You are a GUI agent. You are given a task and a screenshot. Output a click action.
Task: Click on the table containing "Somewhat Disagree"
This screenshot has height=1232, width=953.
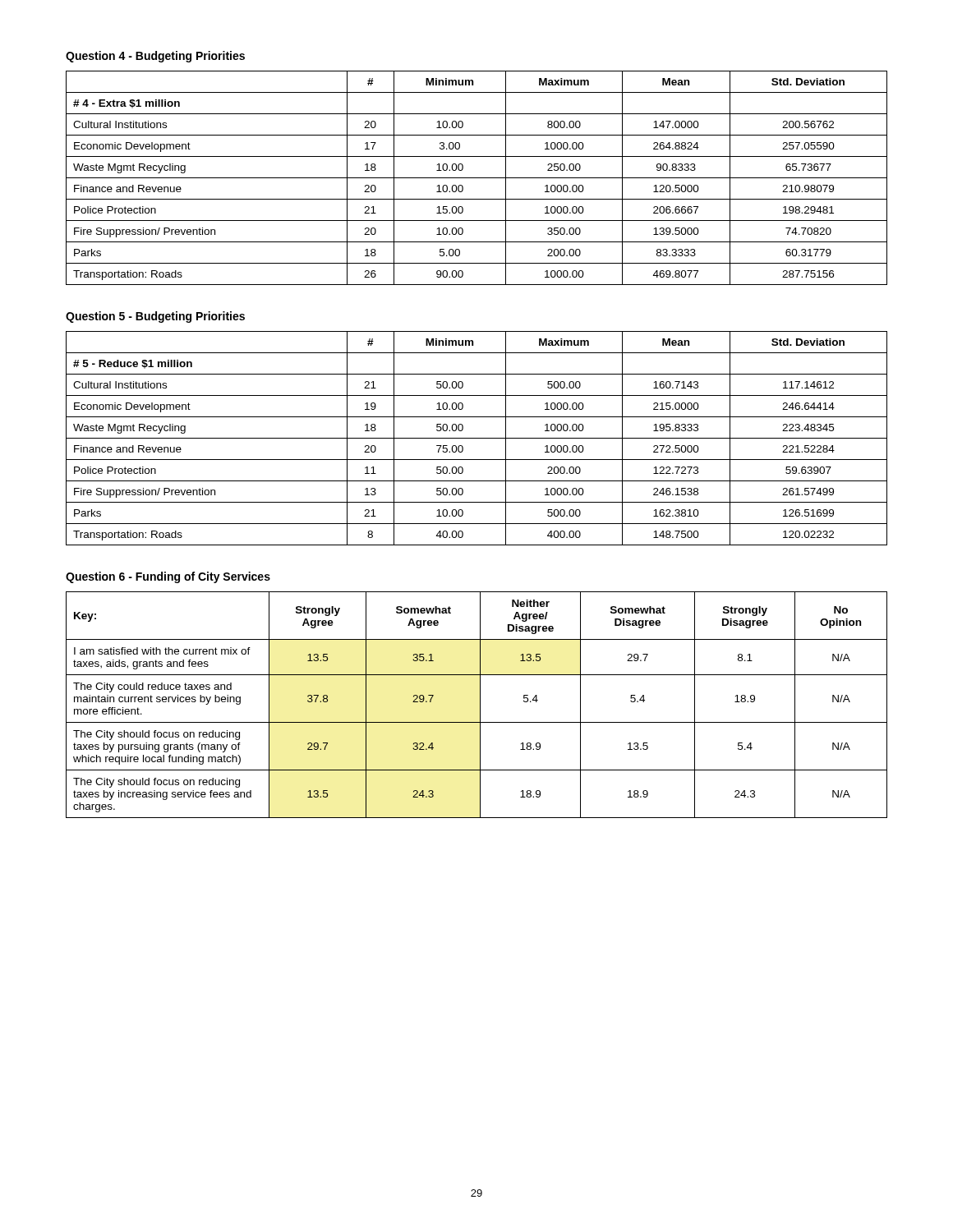tap(476, 705)
